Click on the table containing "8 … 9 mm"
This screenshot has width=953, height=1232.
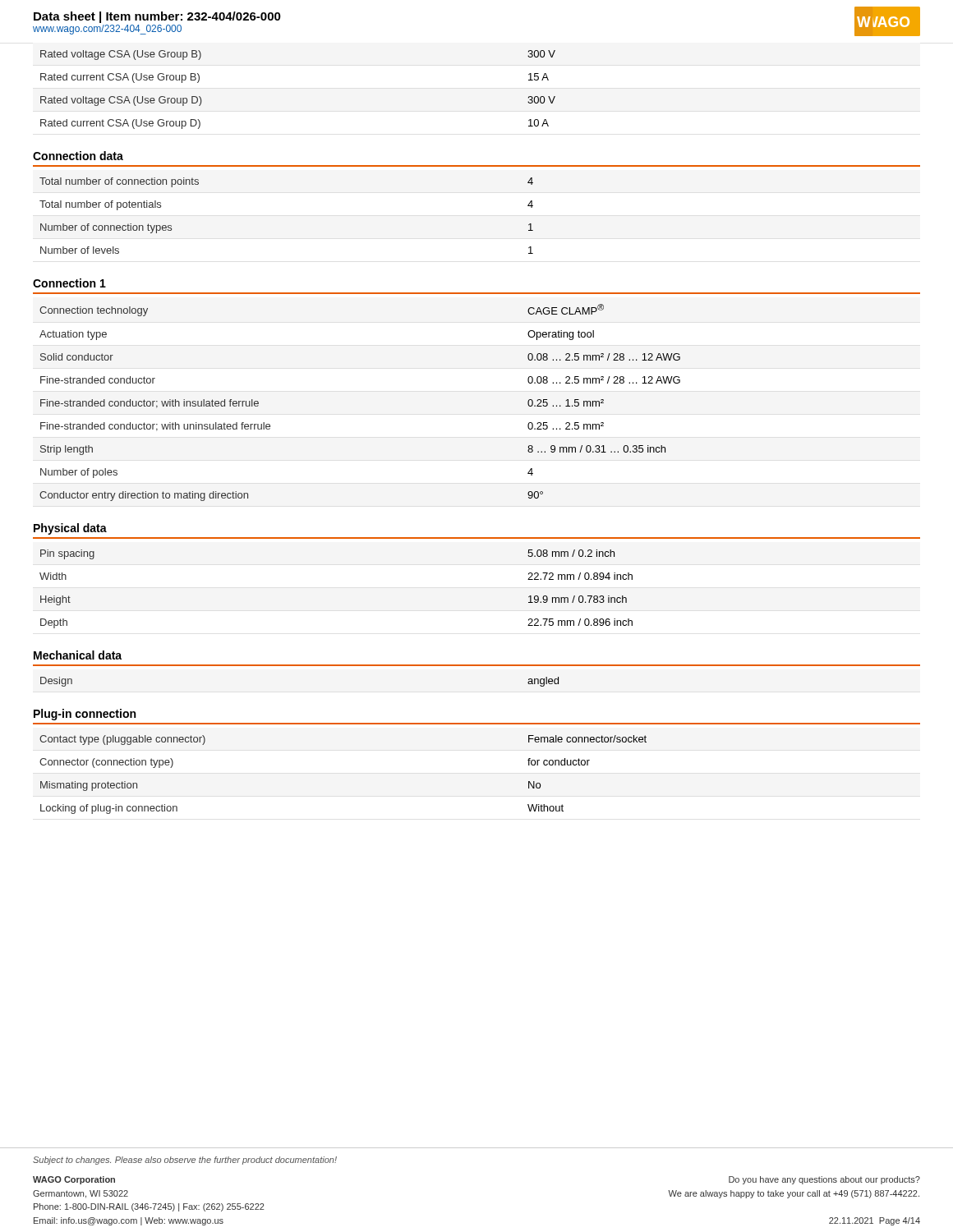[x=476, y=402]
